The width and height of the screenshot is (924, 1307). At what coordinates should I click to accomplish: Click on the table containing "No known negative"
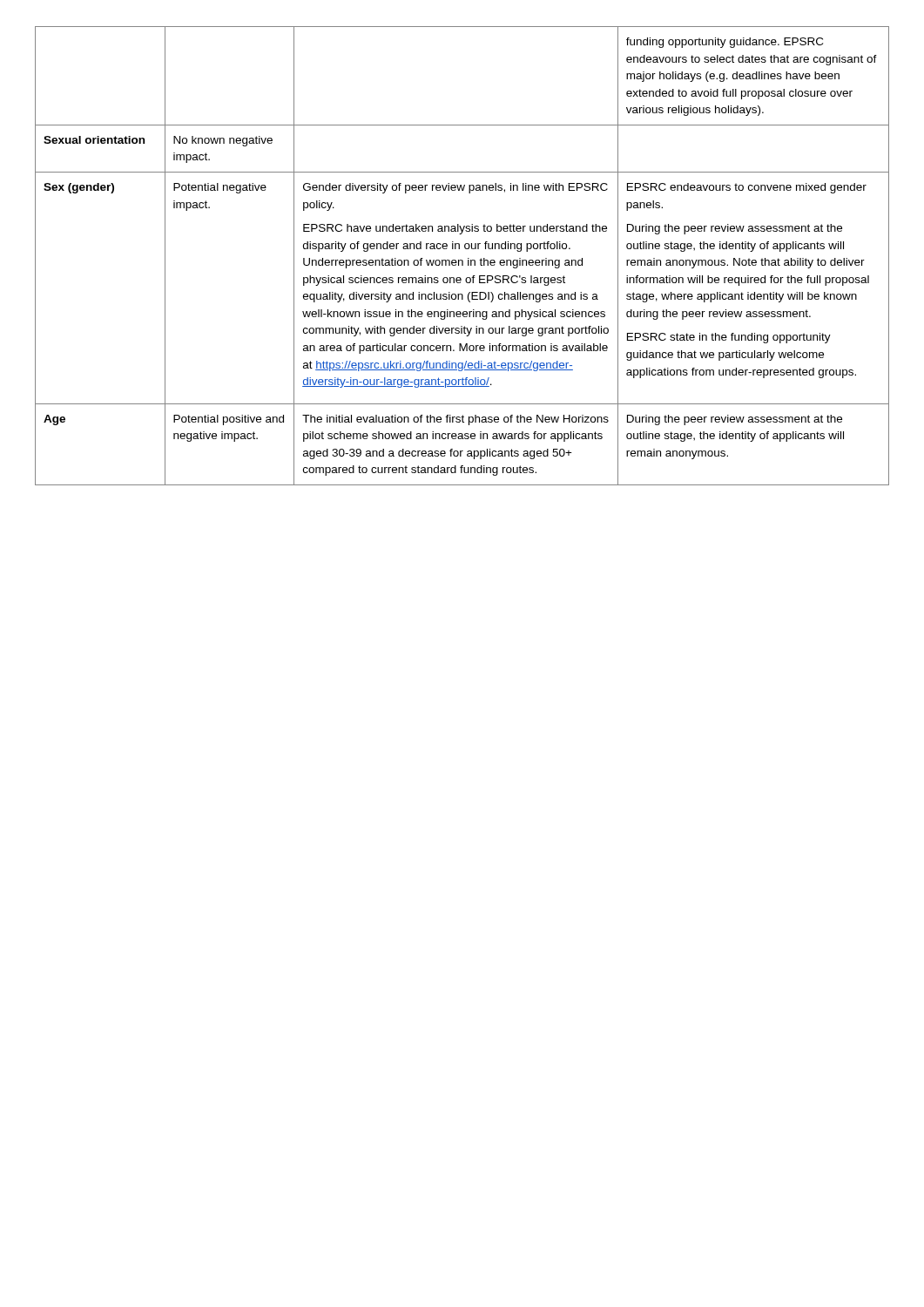462,256
